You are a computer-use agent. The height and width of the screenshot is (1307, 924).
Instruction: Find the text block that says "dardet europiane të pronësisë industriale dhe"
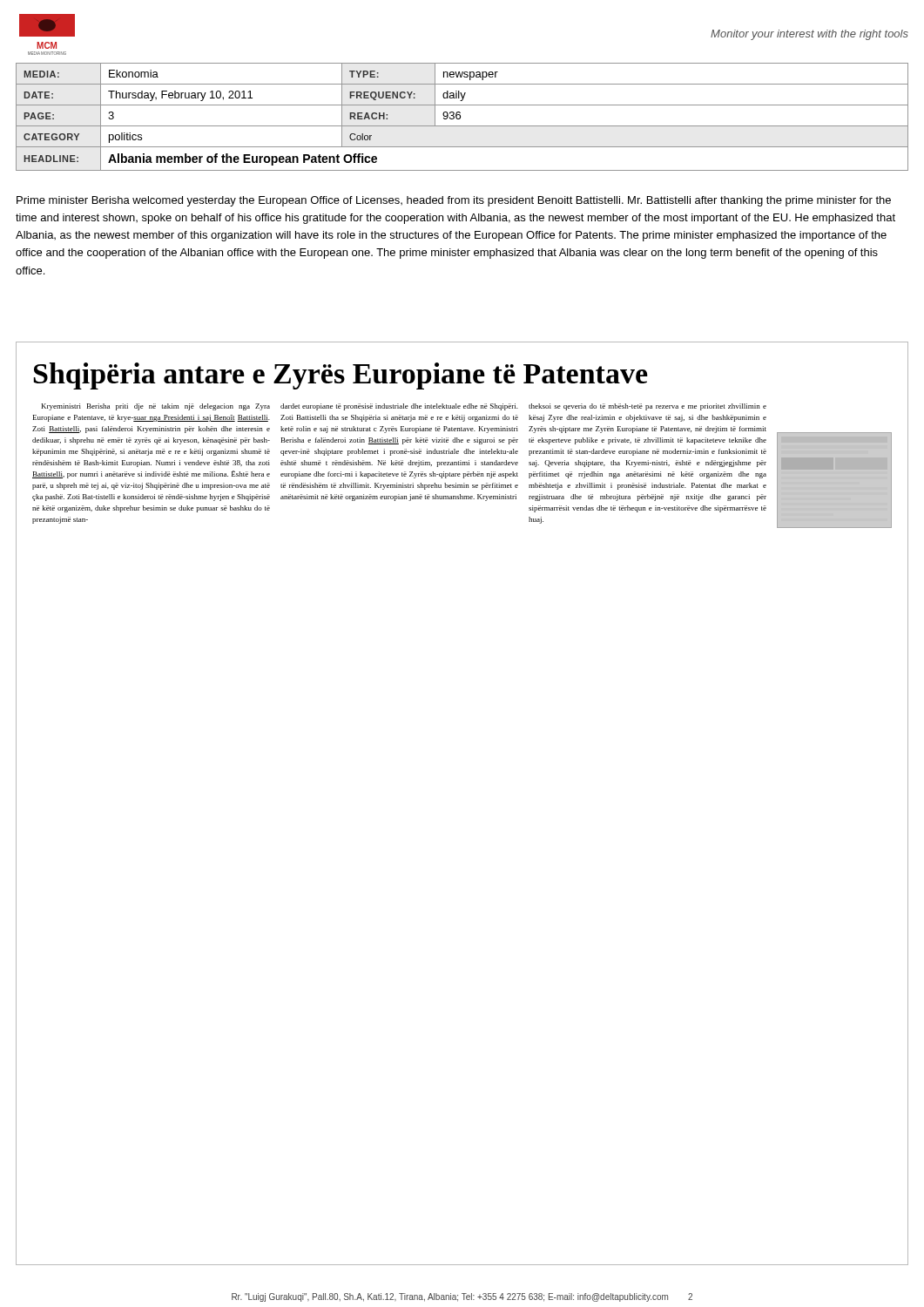coord(399,452)
